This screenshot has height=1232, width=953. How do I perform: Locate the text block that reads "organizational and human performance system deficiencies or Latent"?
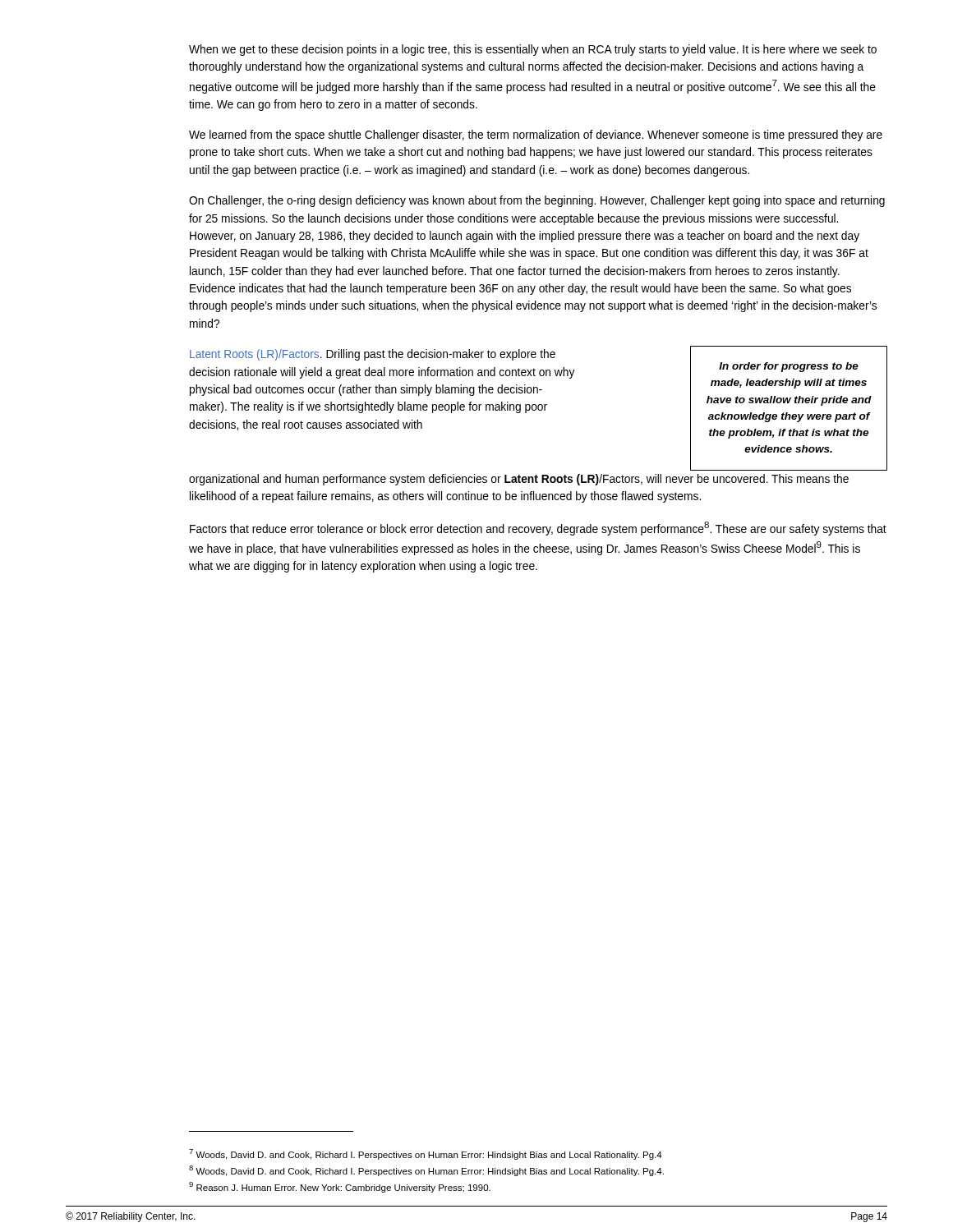point(519,488)
